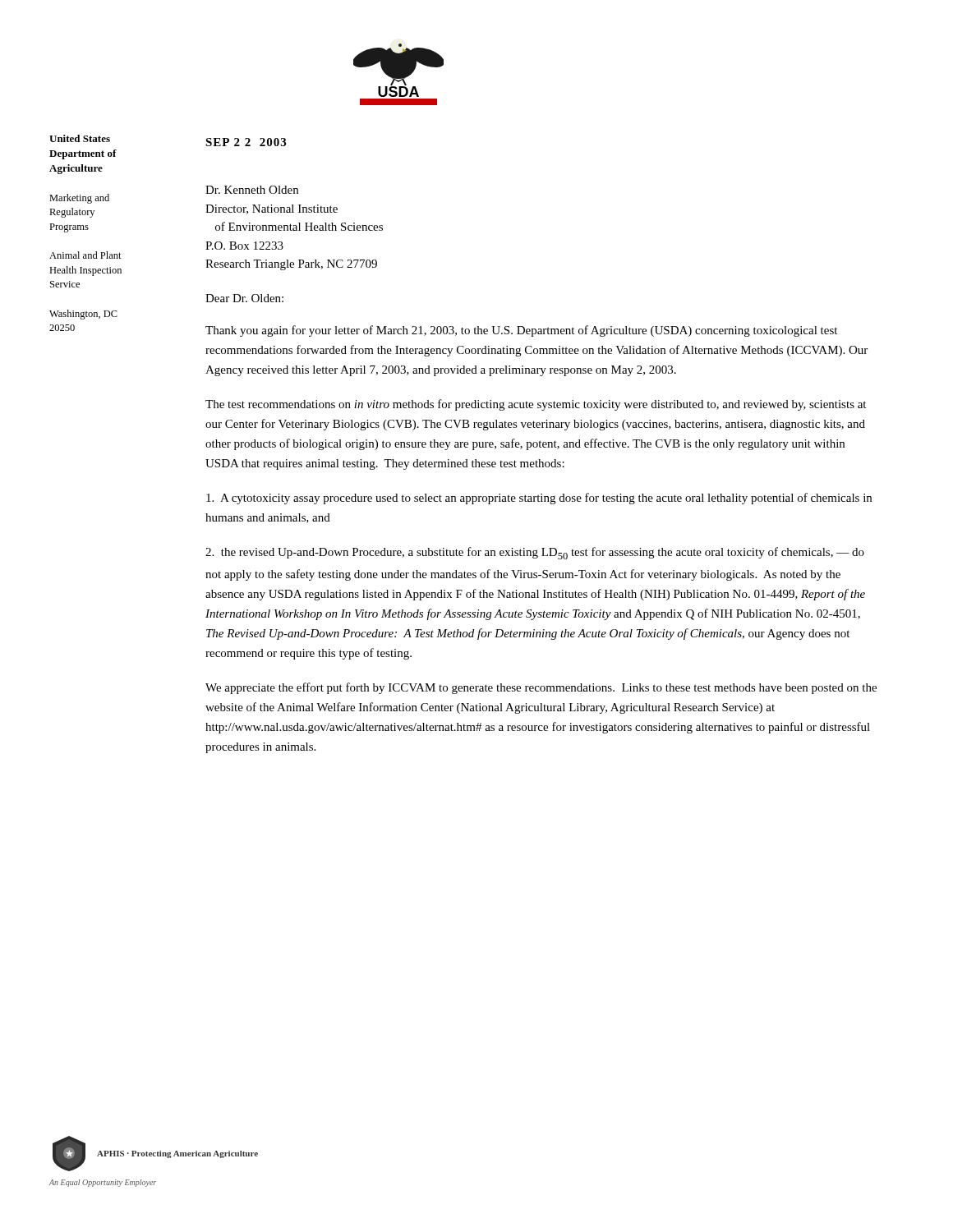Select the list item that reads "A cytotoxicity assay"
Viewport: 953px width, 1232px height.
coord(539,507)
